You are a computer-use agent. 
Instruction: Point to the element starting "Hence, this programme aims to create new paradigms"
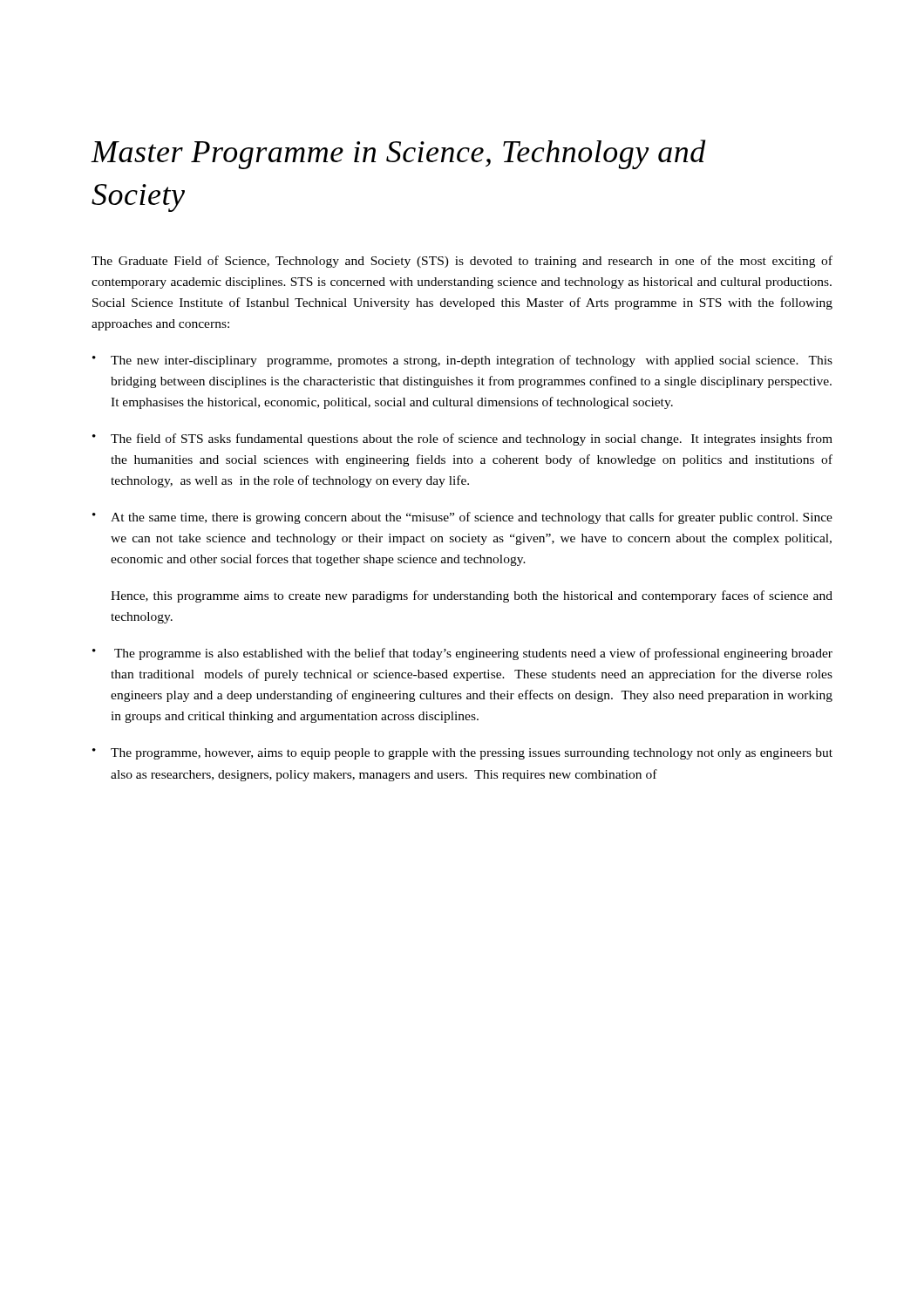point(472,606)
